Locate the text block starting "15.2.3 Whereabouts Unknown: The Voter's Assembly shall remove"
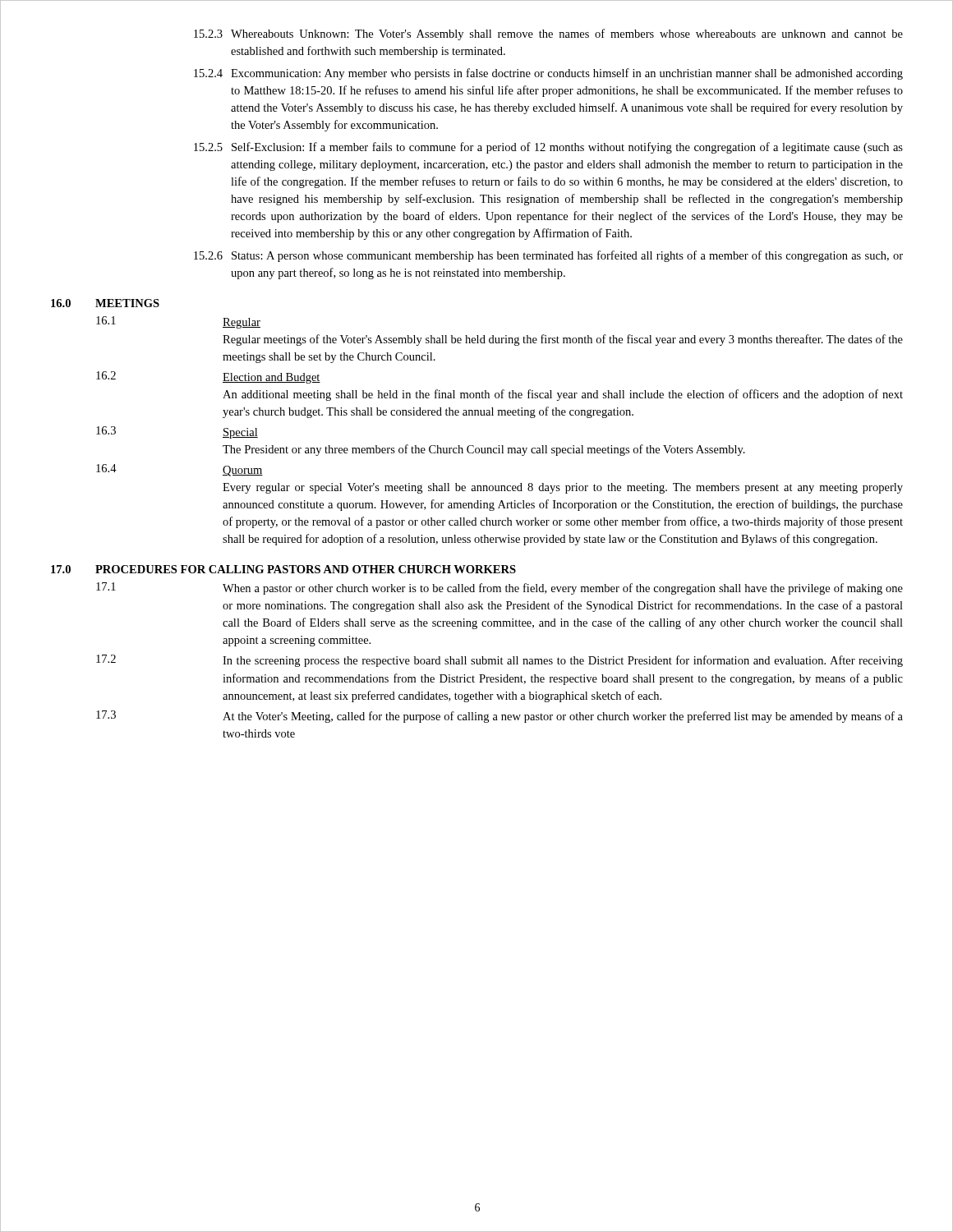This screenshot has width=953, height=1232. pyautogui.click(x=476, y=43)
